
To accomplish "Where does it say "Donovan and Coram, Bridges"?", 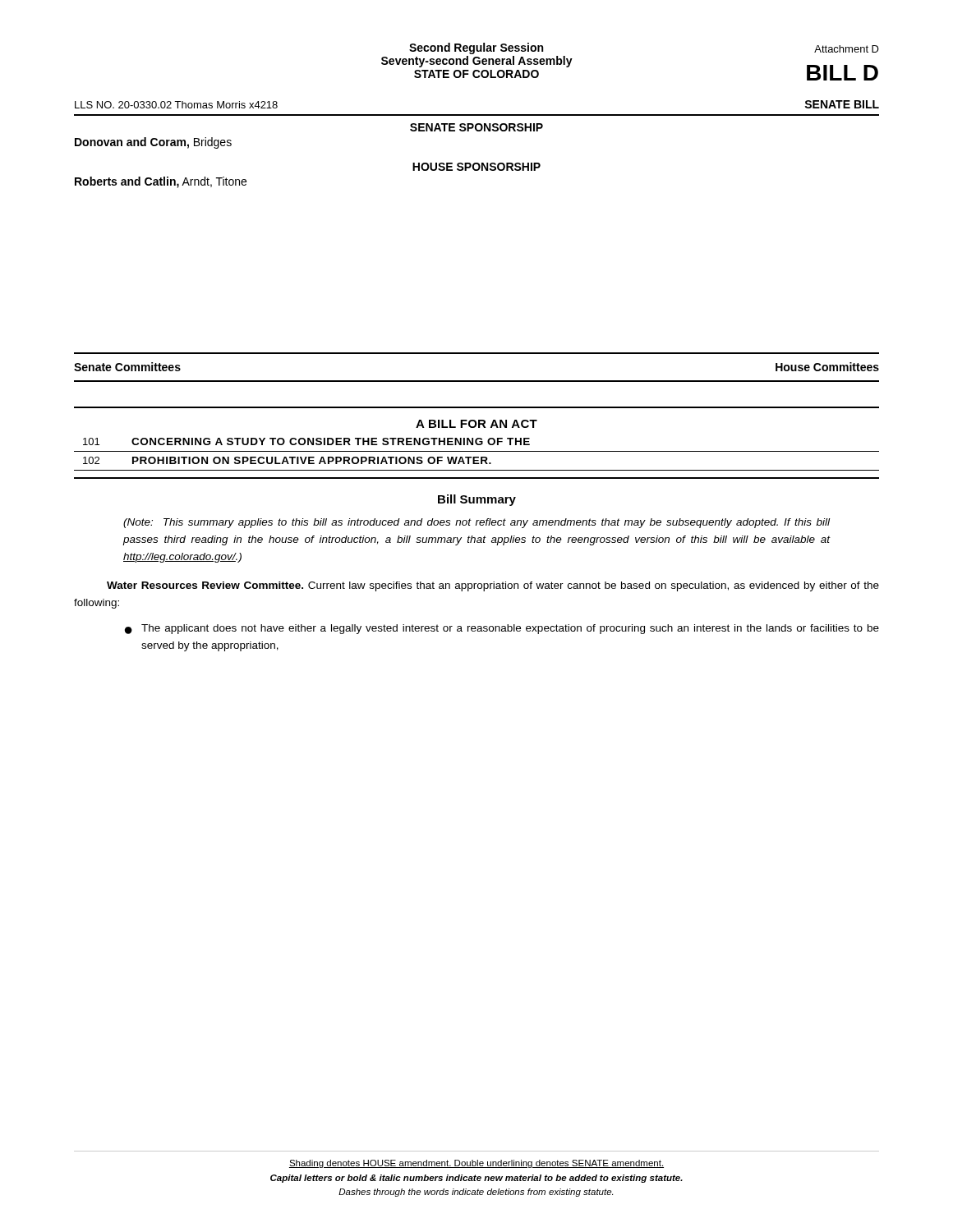I will click(x=153, y=142).
